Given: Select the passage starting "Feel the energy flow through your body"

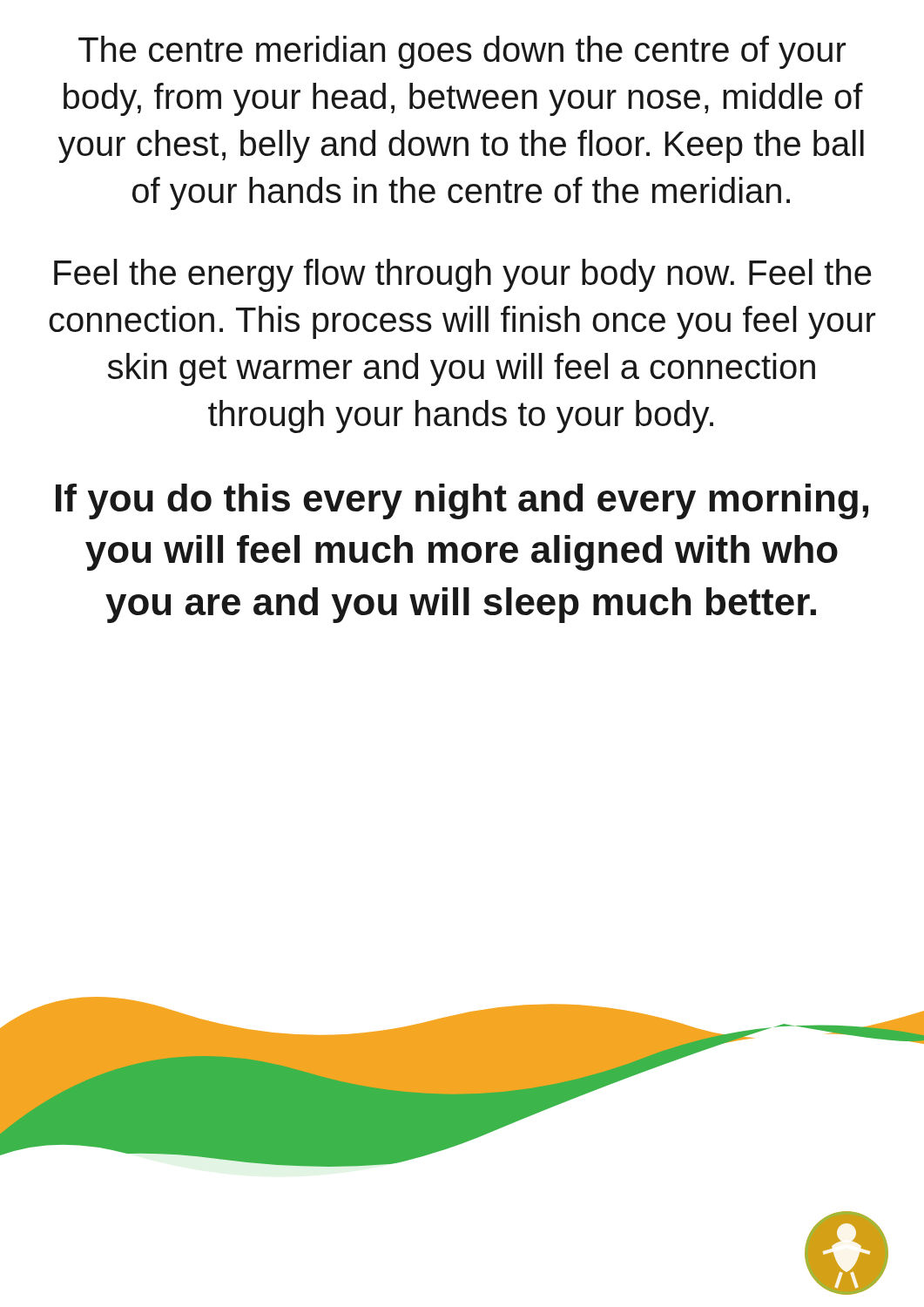Looking at the screenshot, I should pos(462,343).
